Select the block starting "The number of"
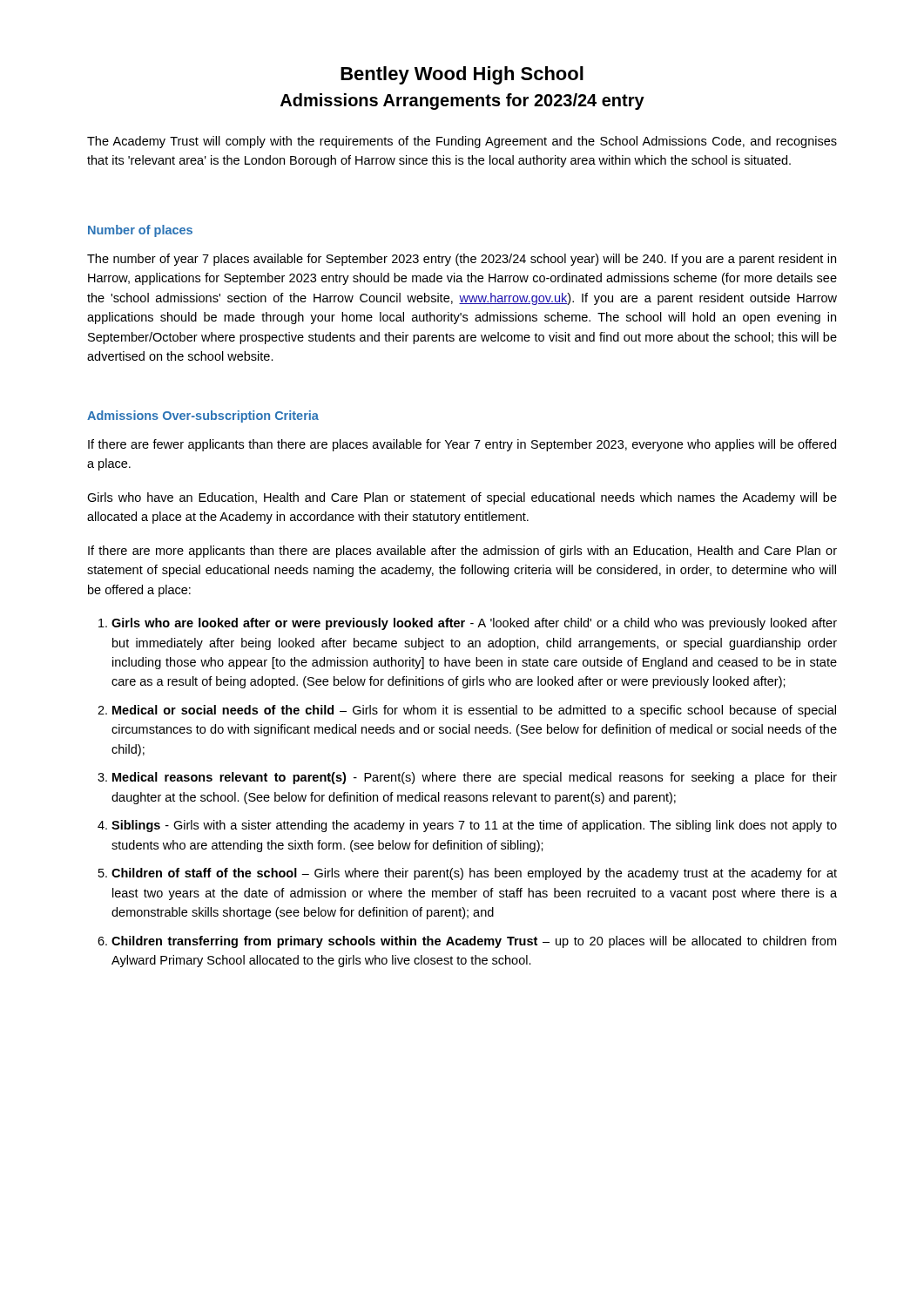The image size is (924, 1307). [x=462, y=308]
